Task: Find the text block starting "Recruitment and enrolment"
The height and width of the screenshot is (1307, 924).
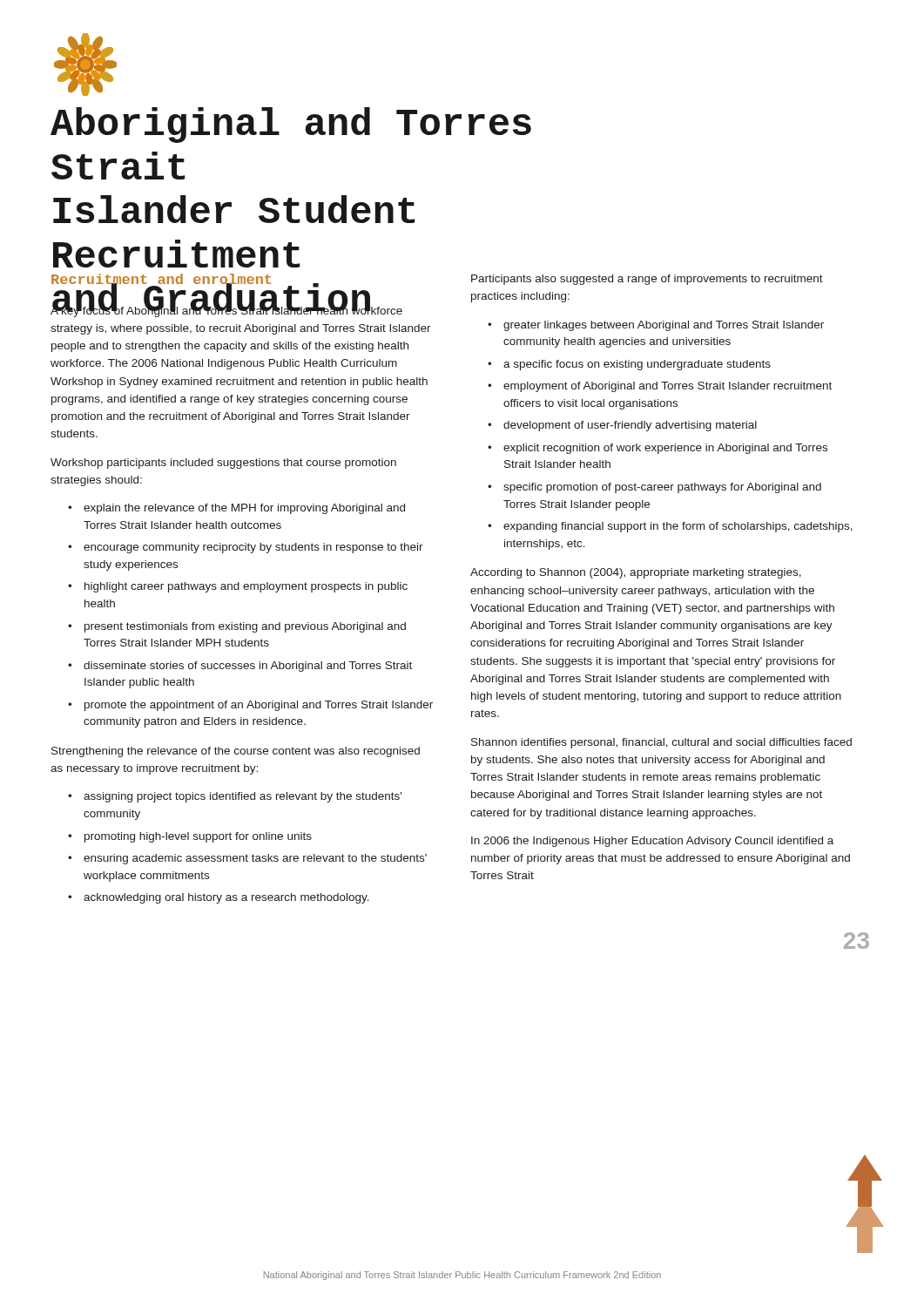Action: tap(162, 280)
